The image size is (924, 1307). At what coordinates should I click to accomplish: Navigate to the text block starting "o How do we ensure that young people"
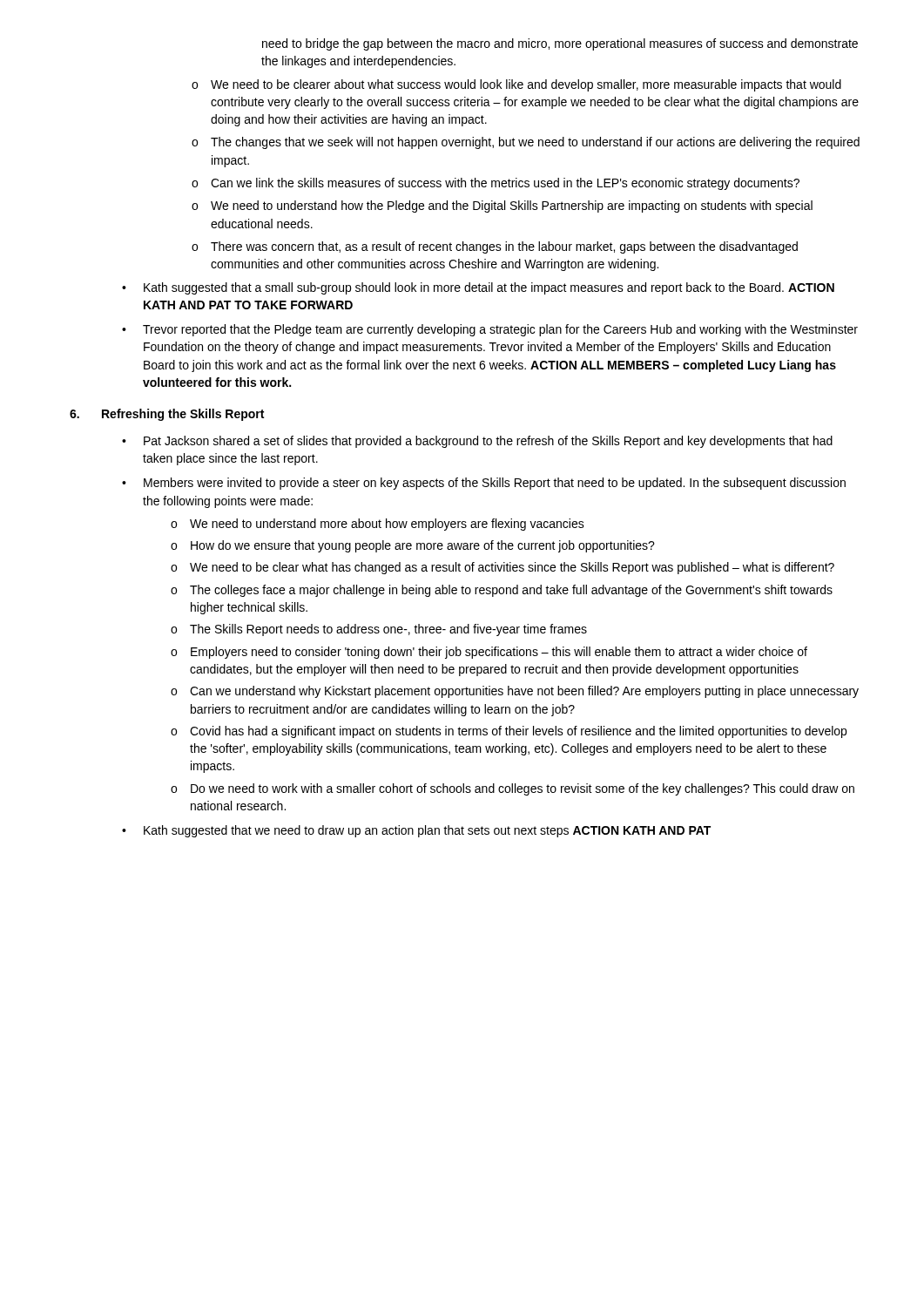[x=413, y=546]
